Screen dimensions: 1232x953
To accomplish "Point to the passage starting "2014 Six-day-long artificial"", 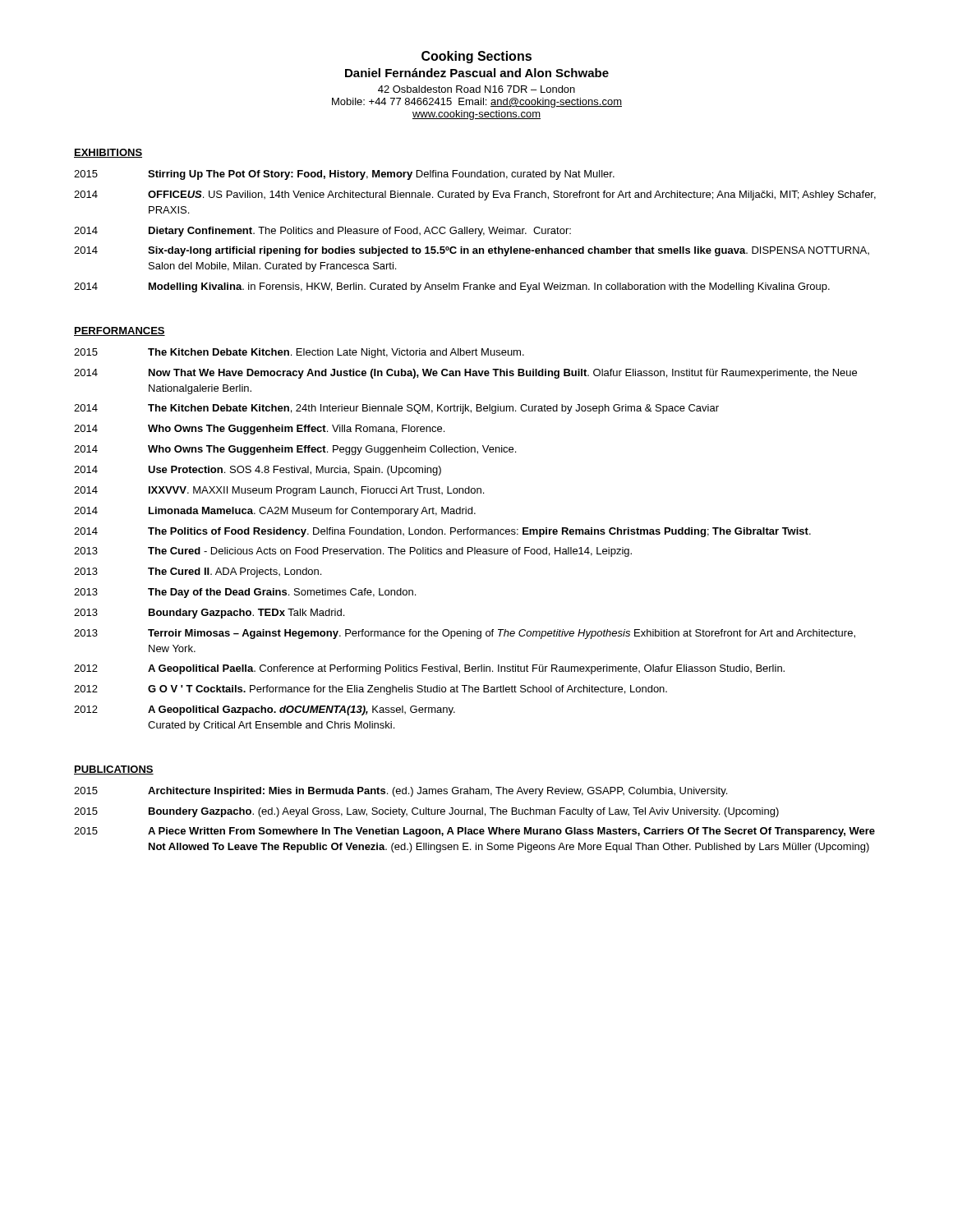I will [476, 259].
